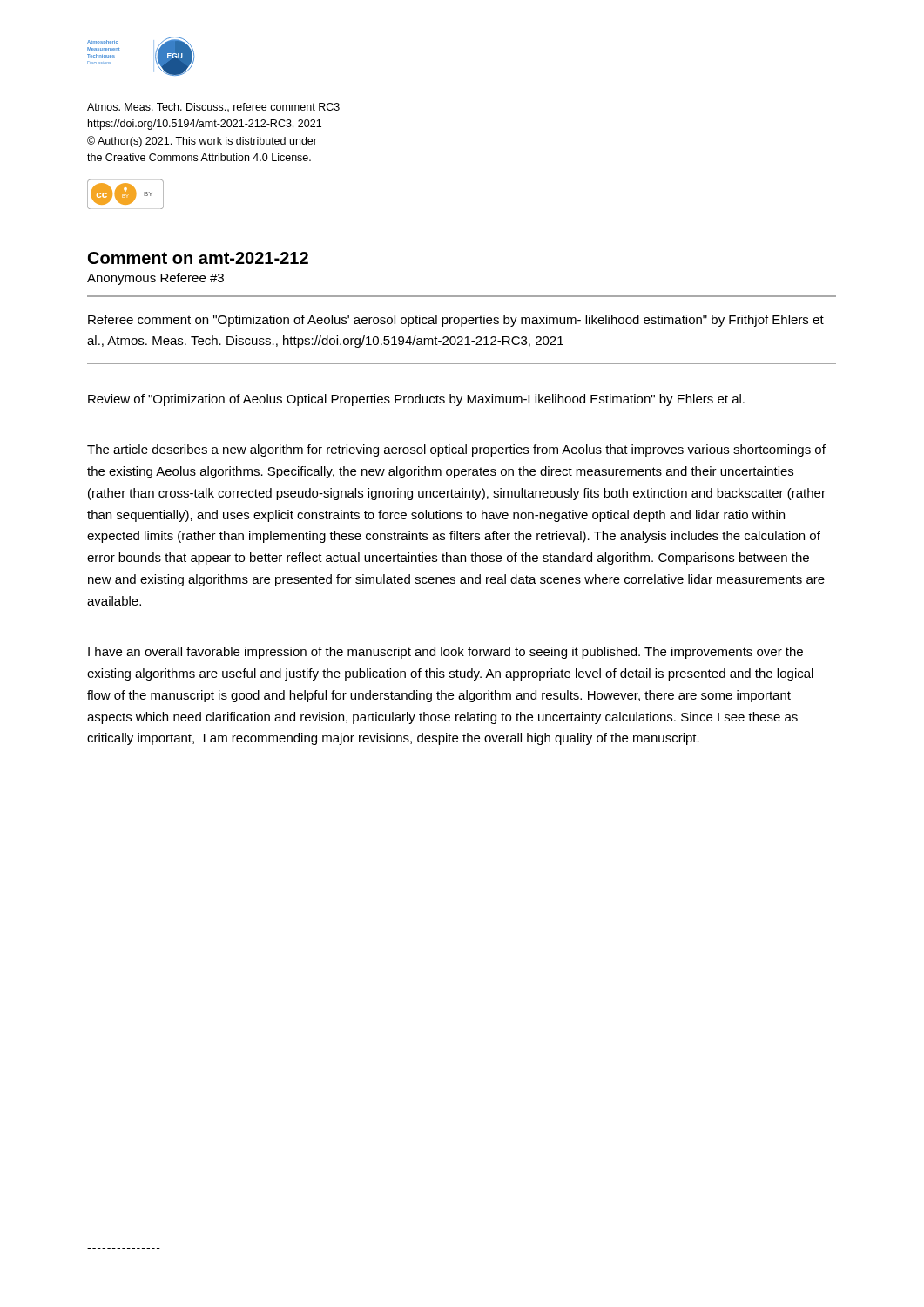Navigate to the block starting "Referee comment on "Optimization"
Viewport: 924px width, 1307px height.
click(455, 329)
